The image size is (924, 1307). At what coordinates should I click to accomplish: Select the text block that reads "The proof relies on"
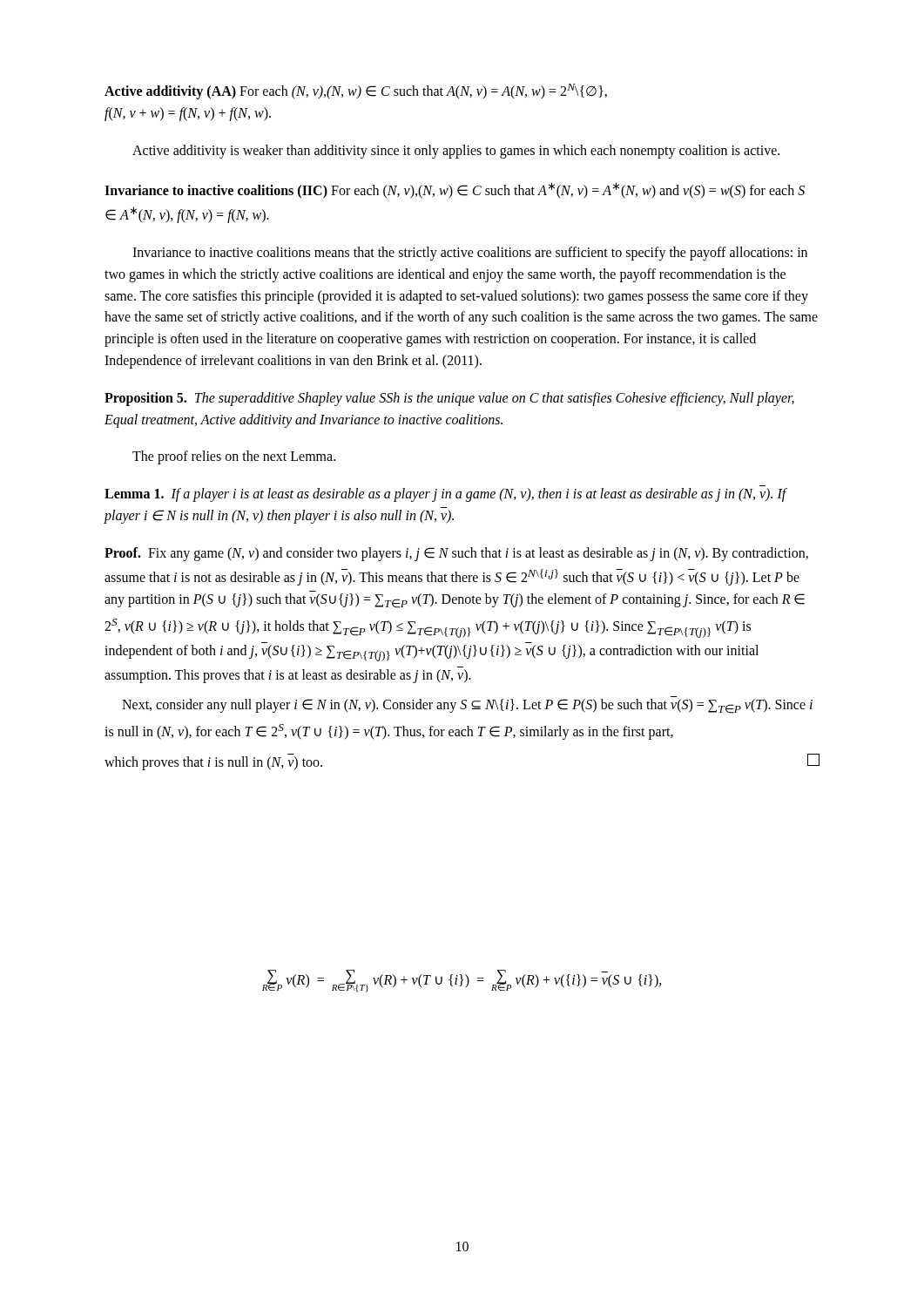coord(234,457)
